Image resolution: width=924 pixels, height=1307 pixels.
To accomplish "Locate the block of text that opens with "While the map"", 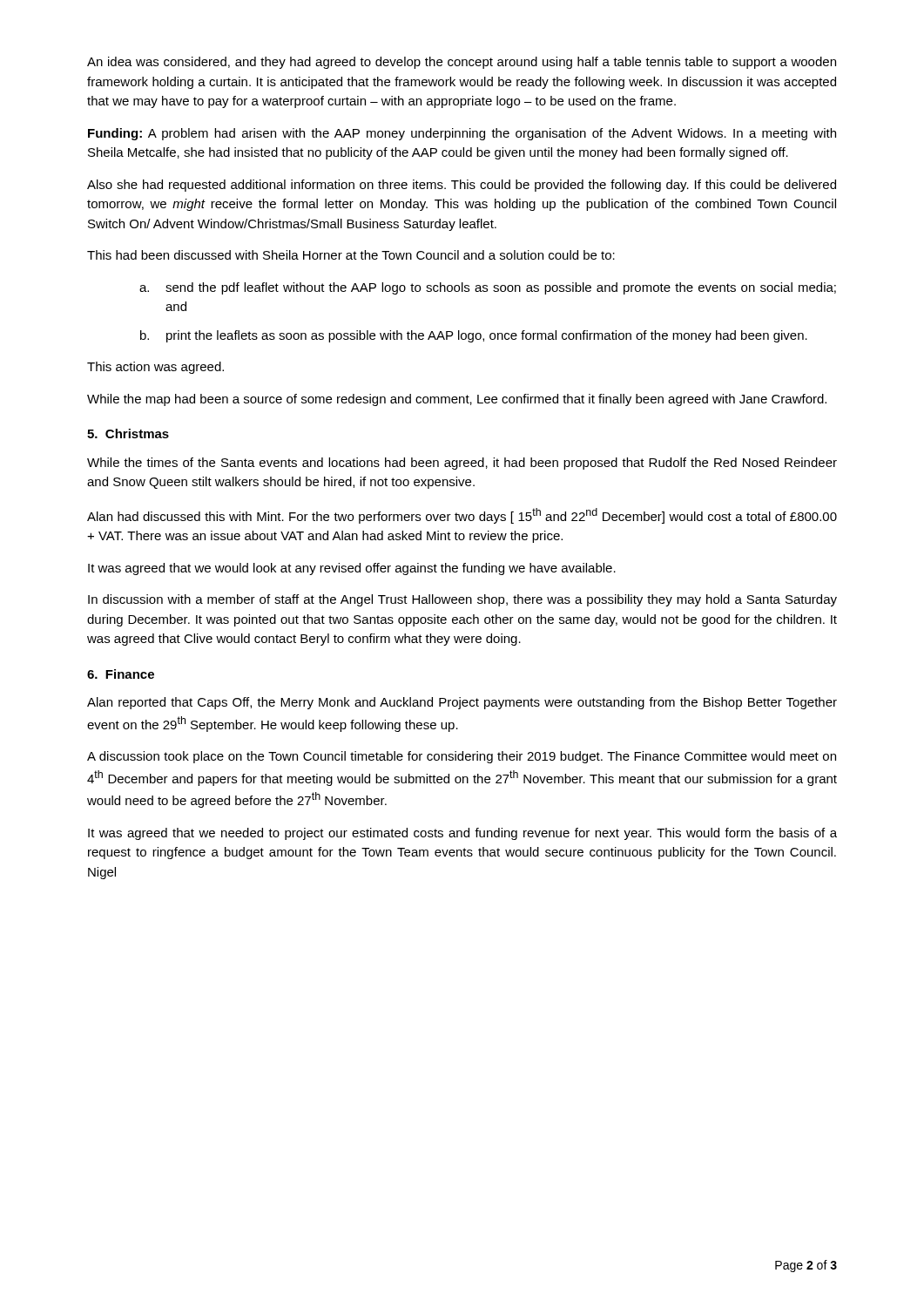I will [457, 398].
